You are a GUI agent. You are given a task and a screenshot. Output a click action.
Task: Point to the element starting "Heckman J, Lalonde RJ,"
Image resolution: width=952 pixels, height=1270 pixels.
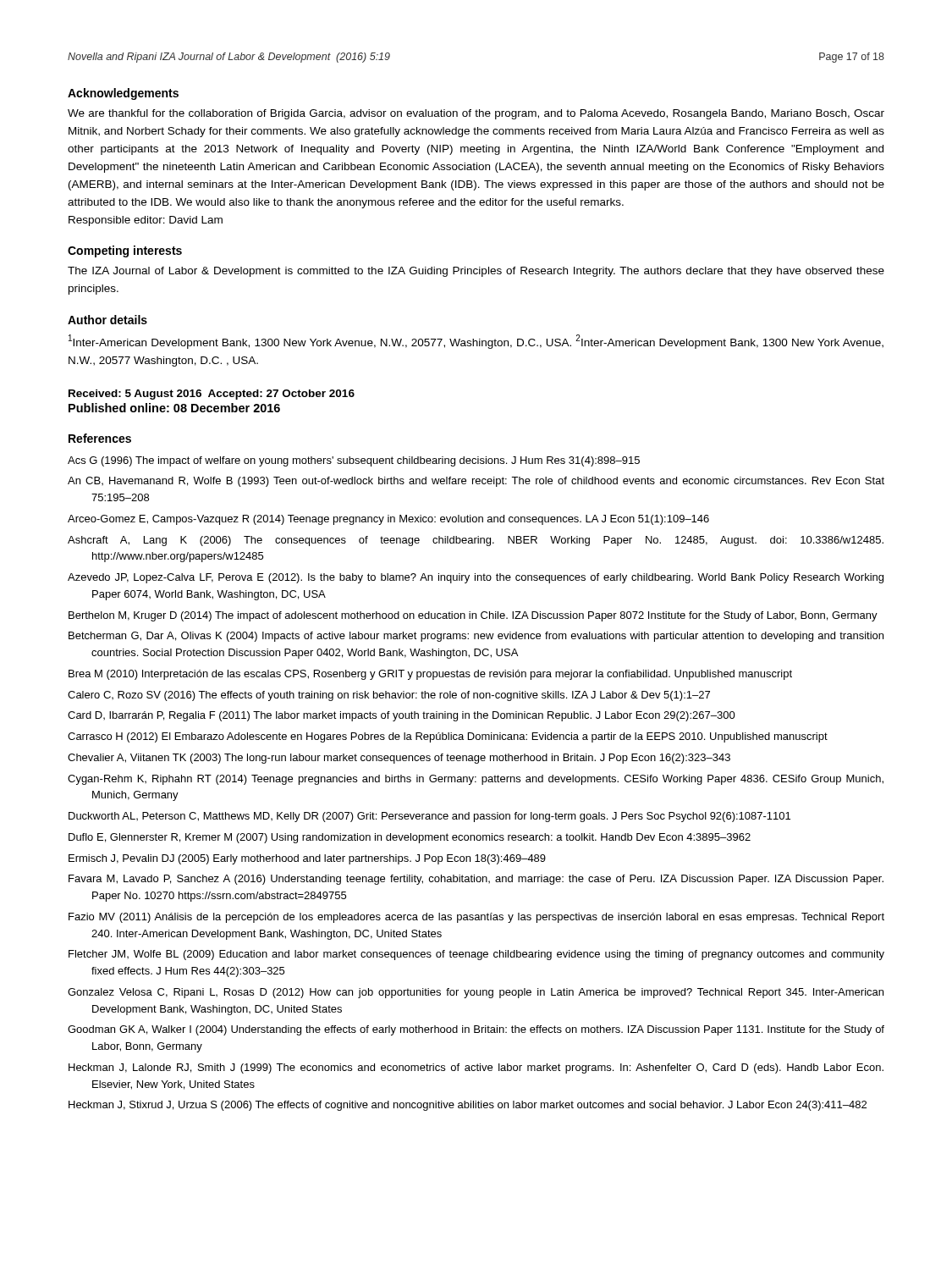tap(476, 1075)
